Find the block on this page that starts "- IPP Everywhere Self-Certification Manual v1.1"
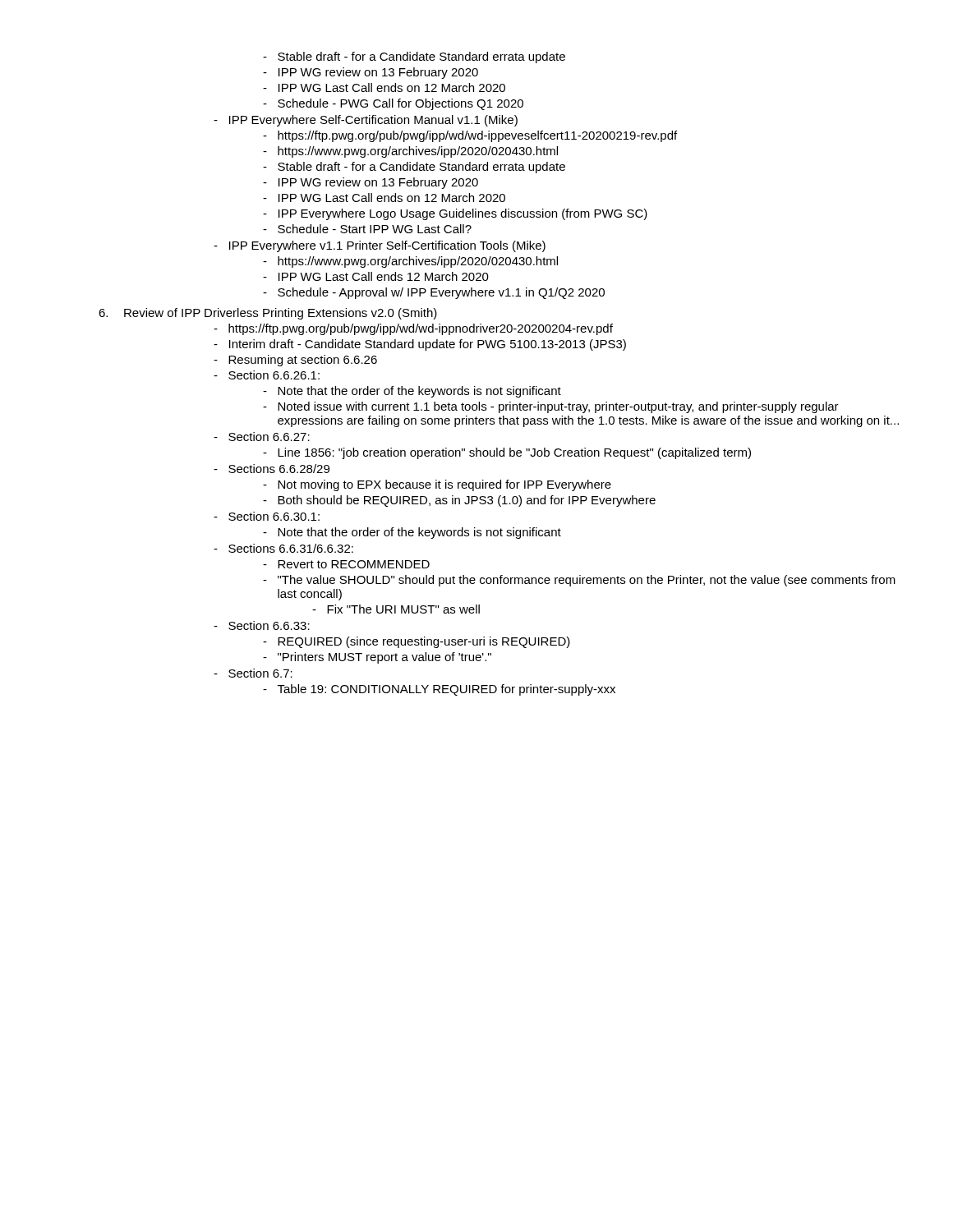 click(x=559, y=120)
